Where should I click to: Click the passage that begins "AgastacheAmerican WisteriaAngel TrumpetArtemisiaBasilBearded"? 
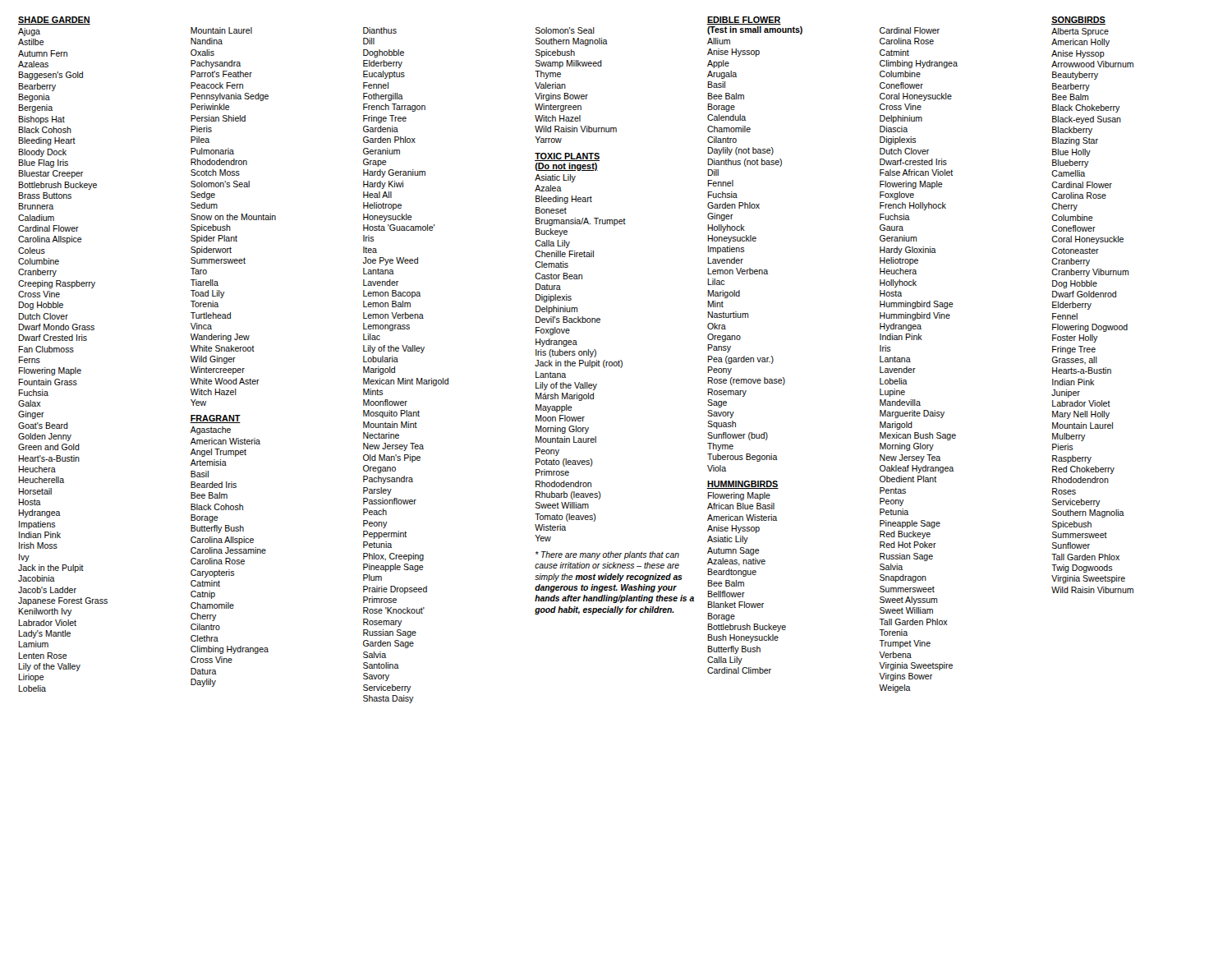(x=229, y=556)
